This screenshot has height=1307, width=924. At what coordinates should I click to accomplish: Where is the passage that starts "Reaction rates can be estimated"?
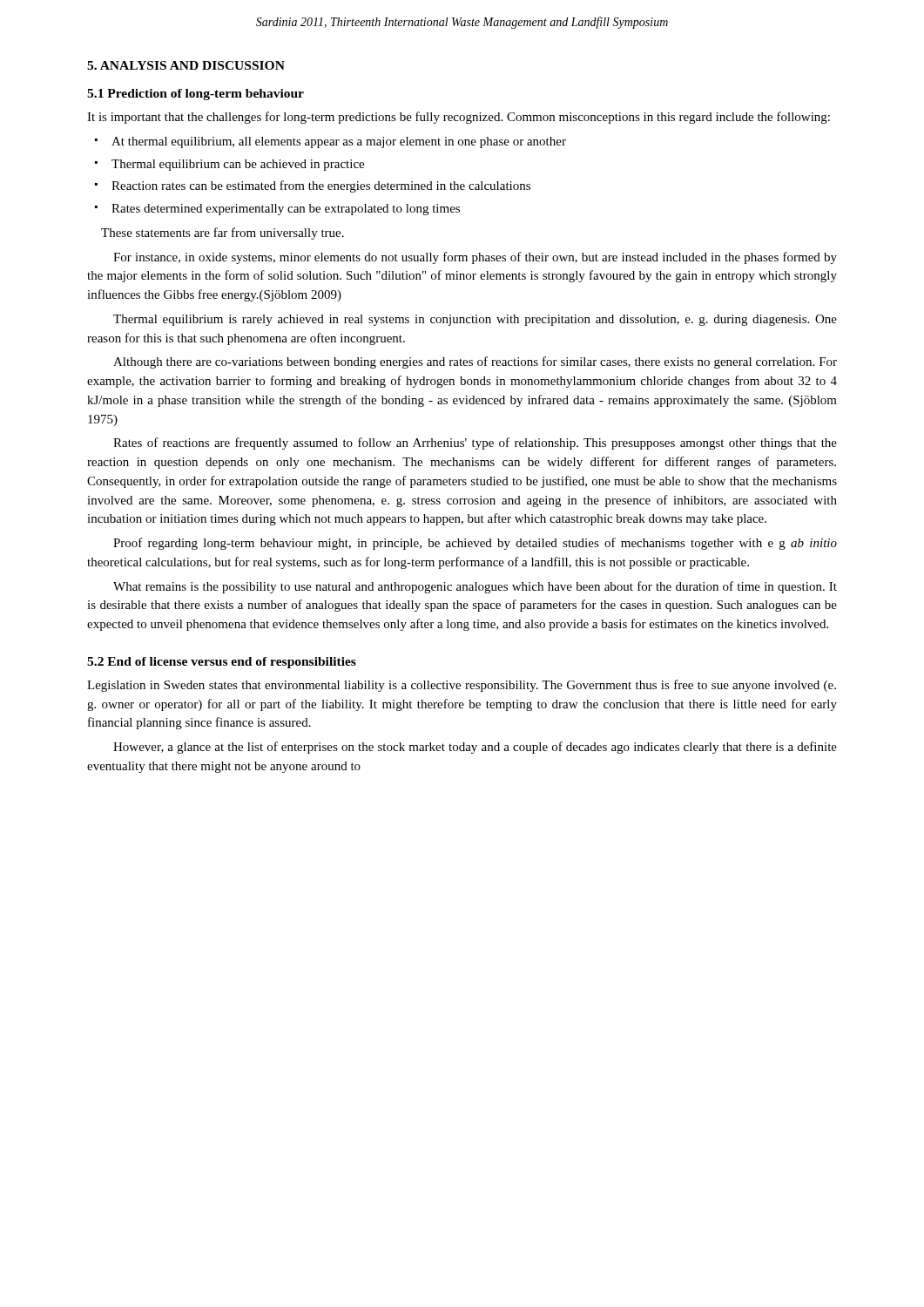pyautogui.click(x=321, y=186)
